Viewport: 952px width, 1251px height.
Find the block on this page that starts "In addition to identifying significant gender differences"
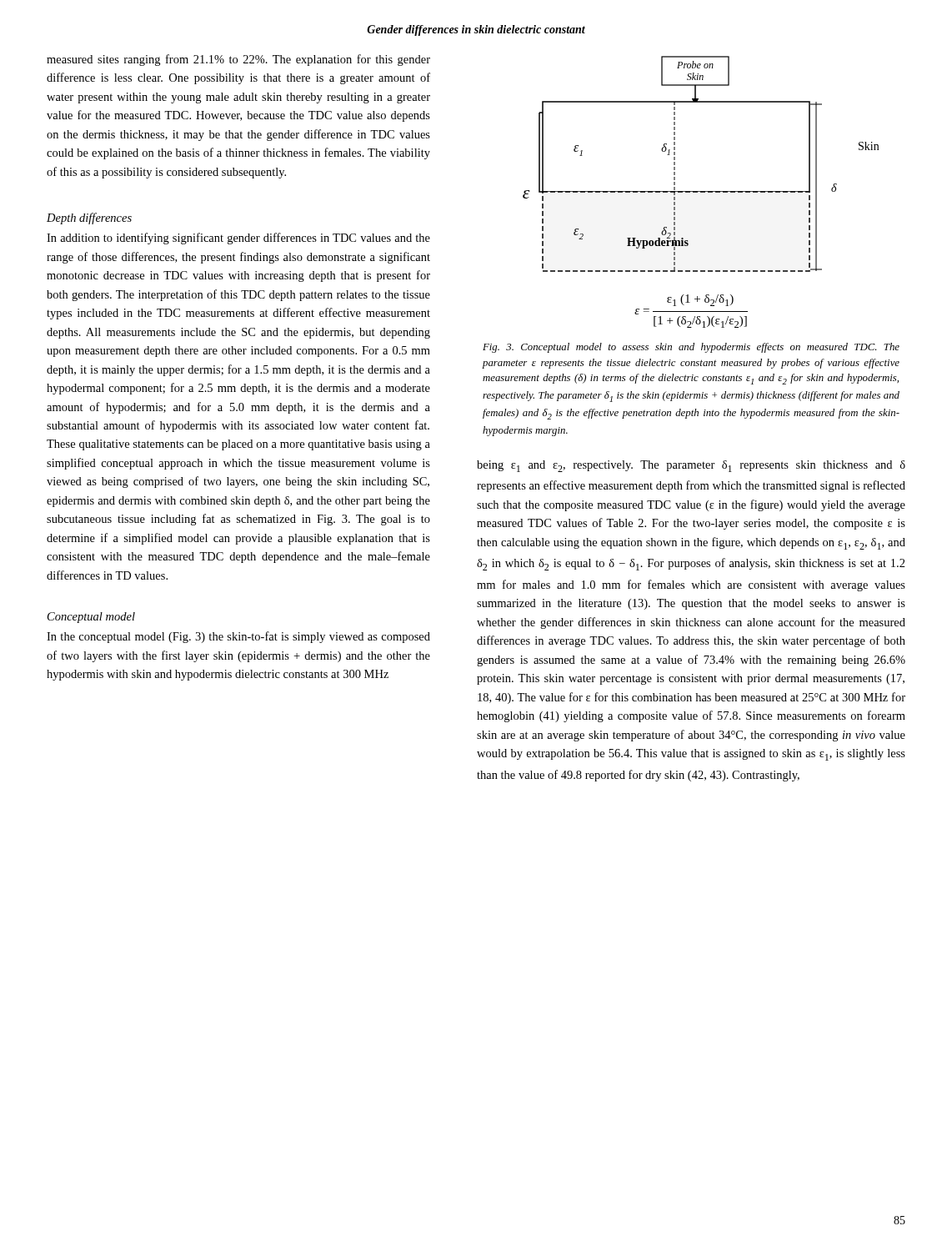pos(238,407)
